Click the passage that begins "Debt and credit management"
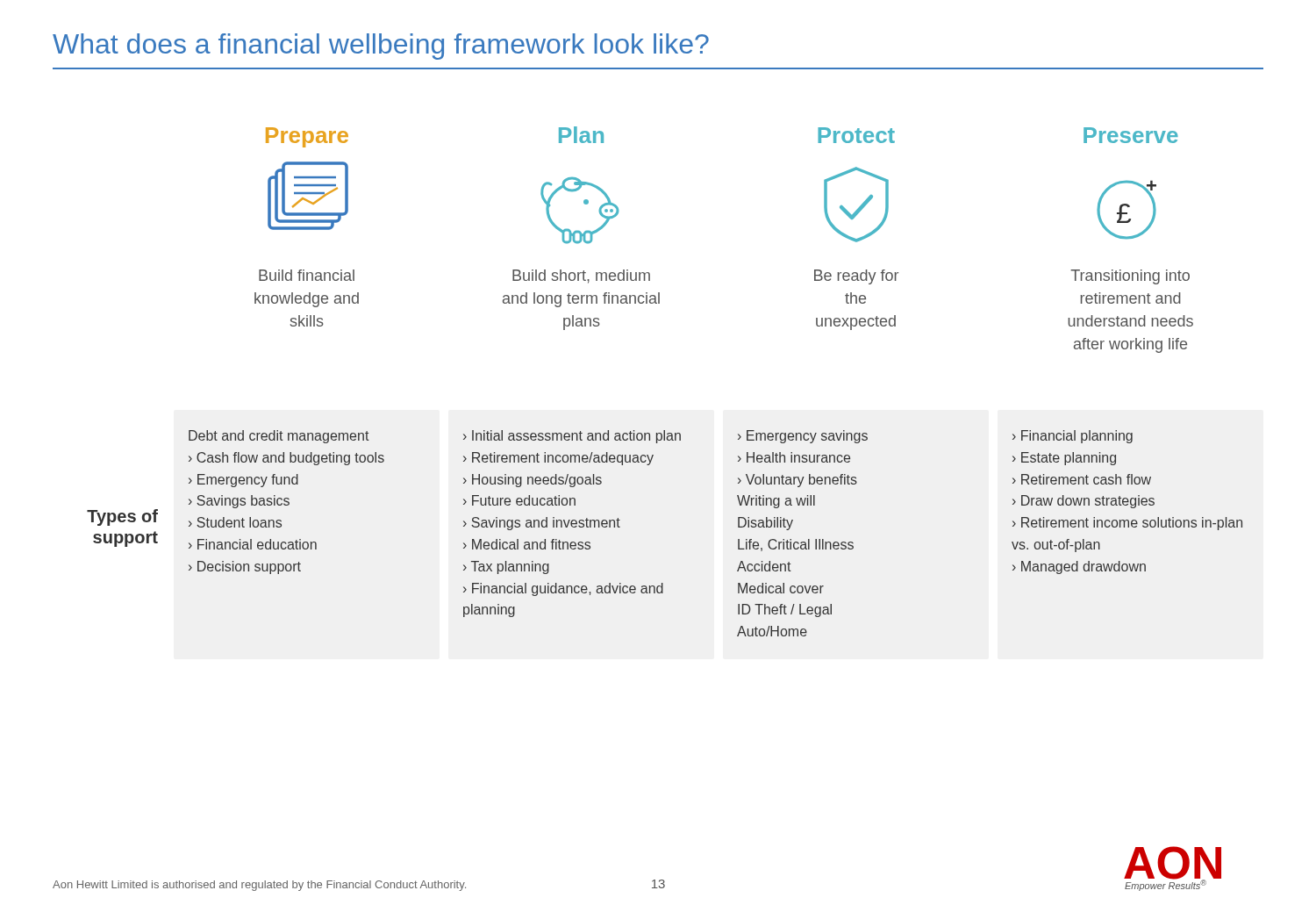This screenshot has height=912, width=1316. pyautogui.click(x=286, y=501)
